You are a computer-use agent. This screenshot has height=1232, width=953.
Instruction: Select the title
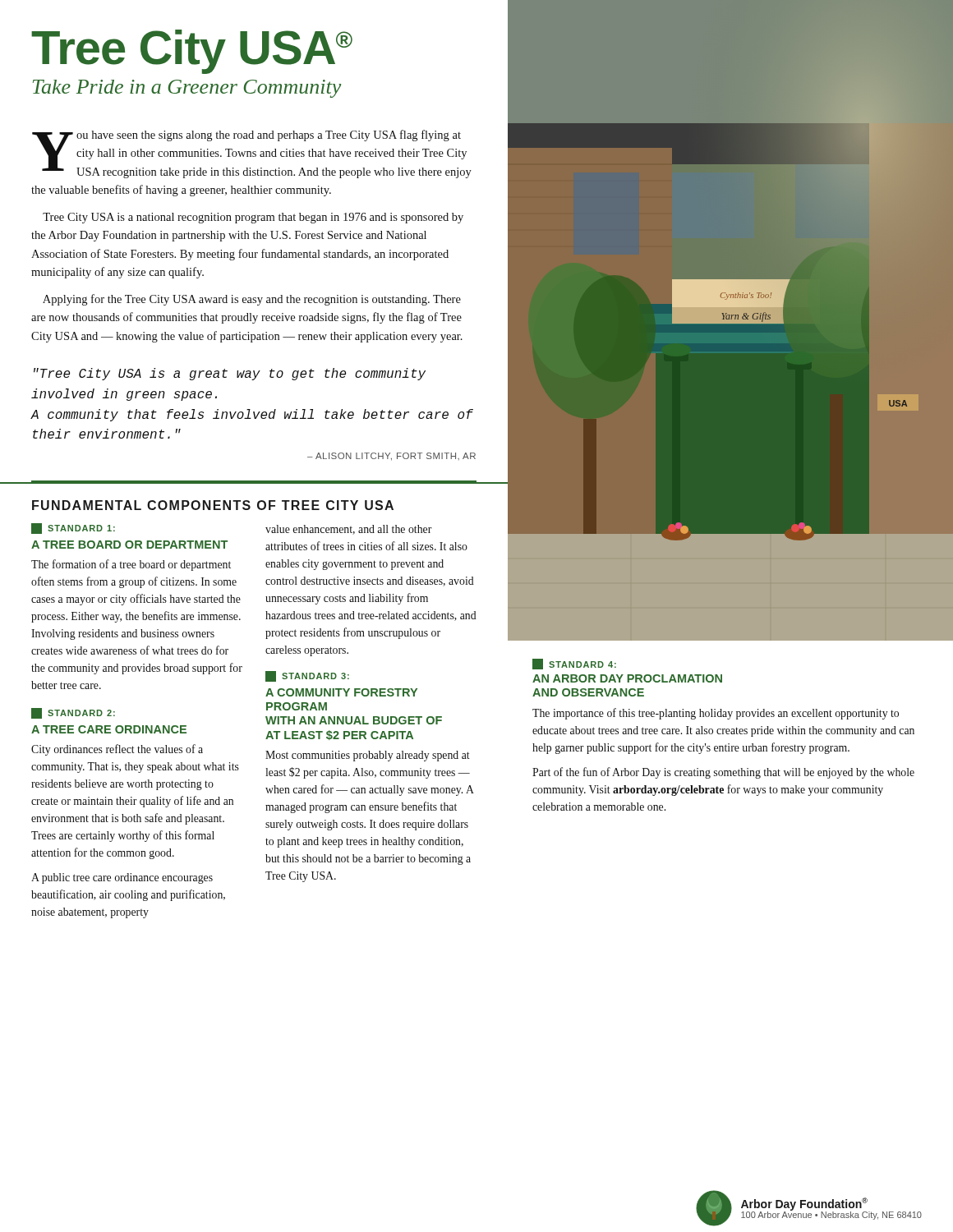[x=254, y=60]
